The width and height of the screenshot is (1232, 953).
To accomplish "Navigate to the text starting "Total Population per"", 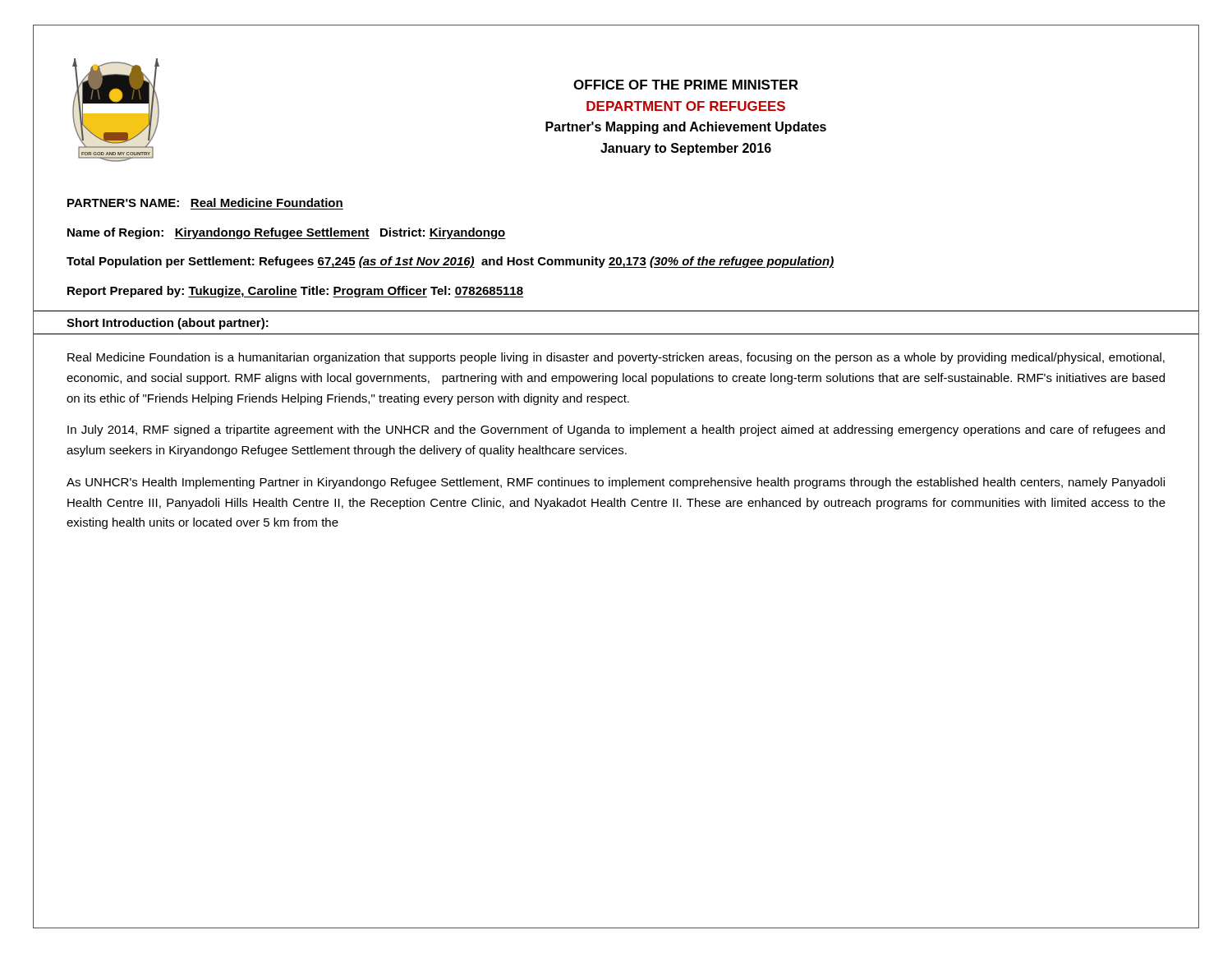I will point(450,261).
